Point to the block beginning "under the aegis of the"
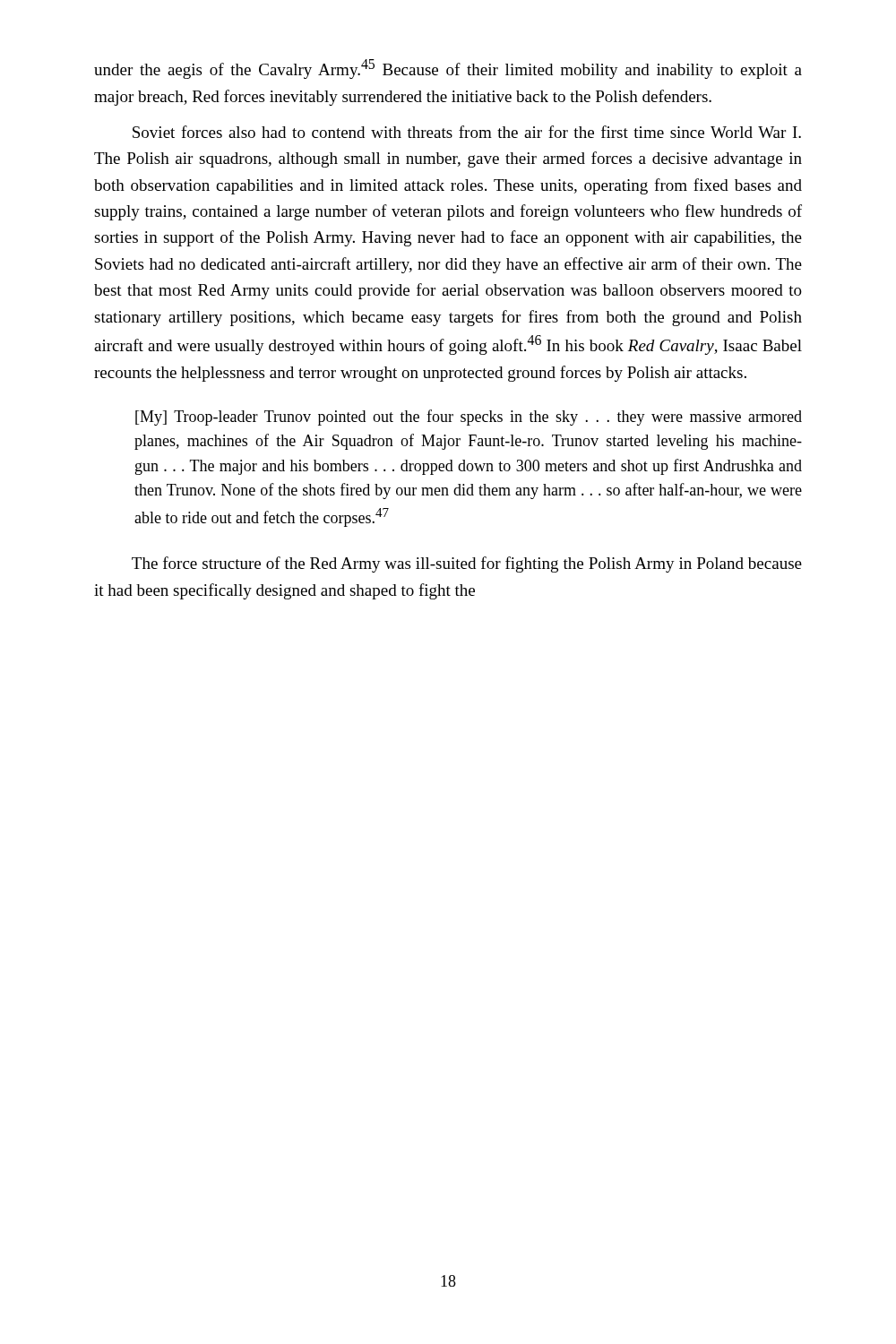 (x=448, y=220)
